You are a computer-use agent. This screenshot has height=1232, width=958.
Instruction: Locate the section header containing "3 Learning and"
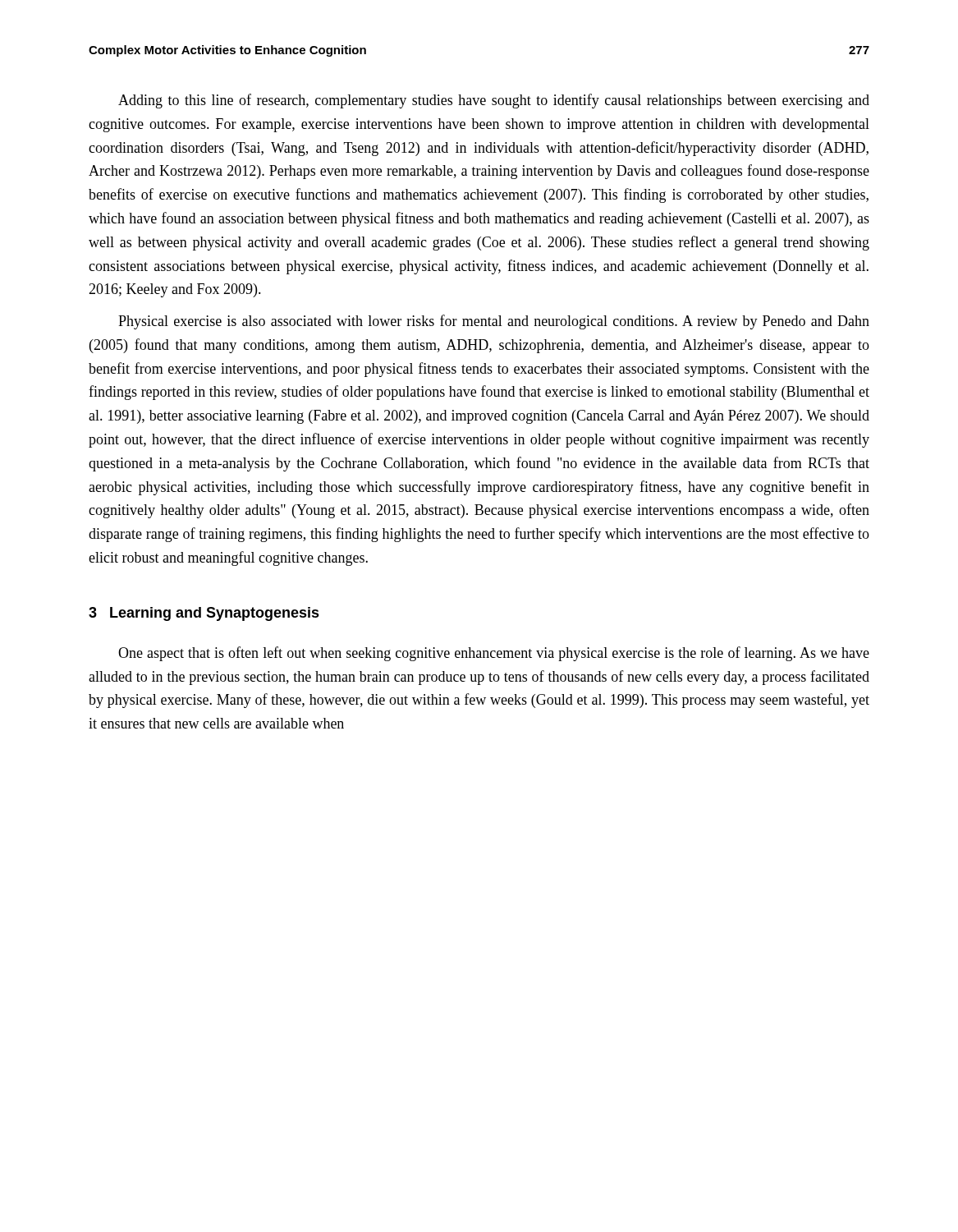[204, 613]
